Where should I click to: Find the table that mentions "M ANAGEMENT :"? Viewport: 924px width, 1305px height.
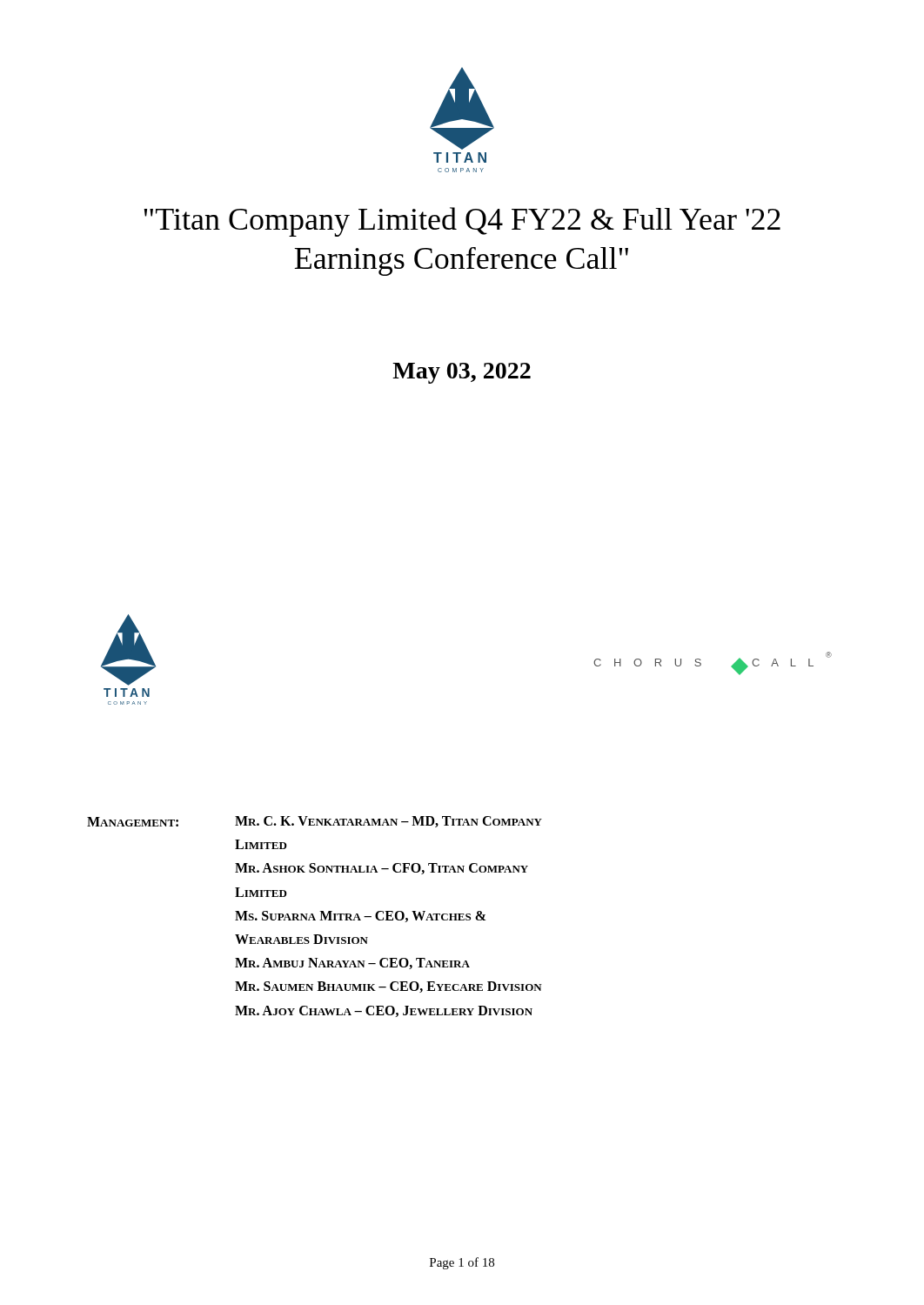point(462,916)
